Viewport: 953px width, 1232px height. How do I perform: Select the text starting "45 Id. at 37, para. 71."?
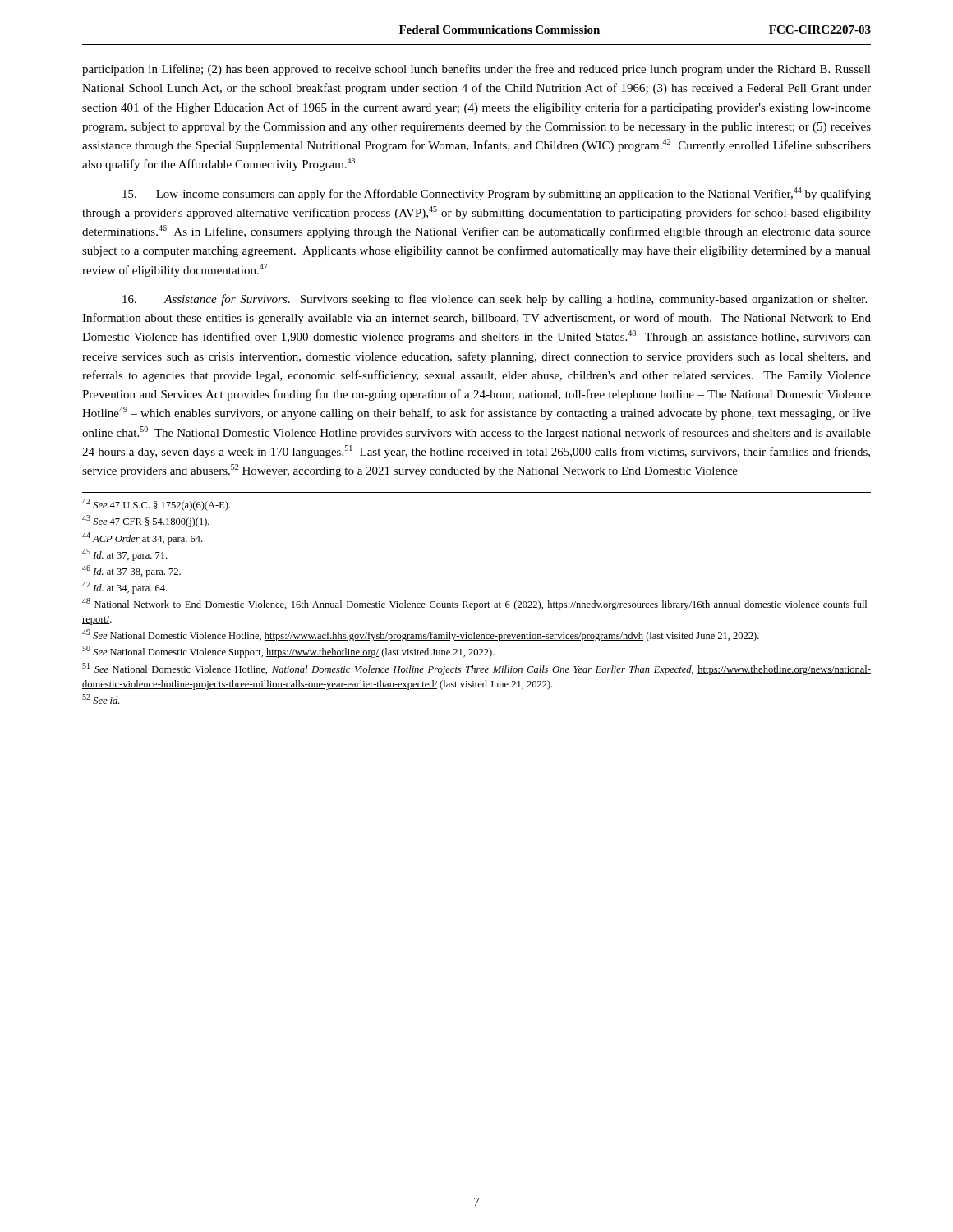coord(125,554)
